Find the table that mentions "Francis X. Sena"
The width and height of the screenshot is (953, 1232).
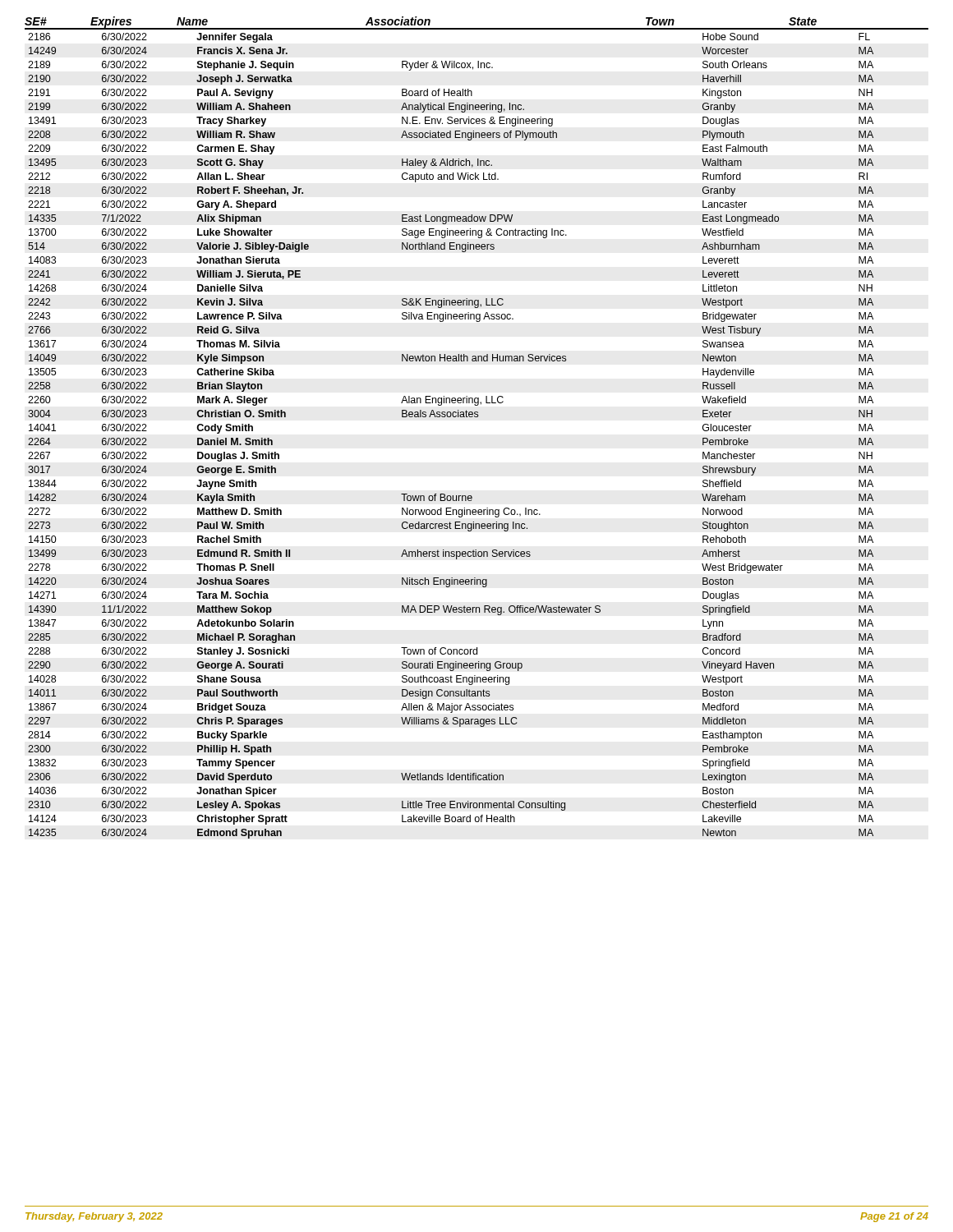click(x=476, y=427)
